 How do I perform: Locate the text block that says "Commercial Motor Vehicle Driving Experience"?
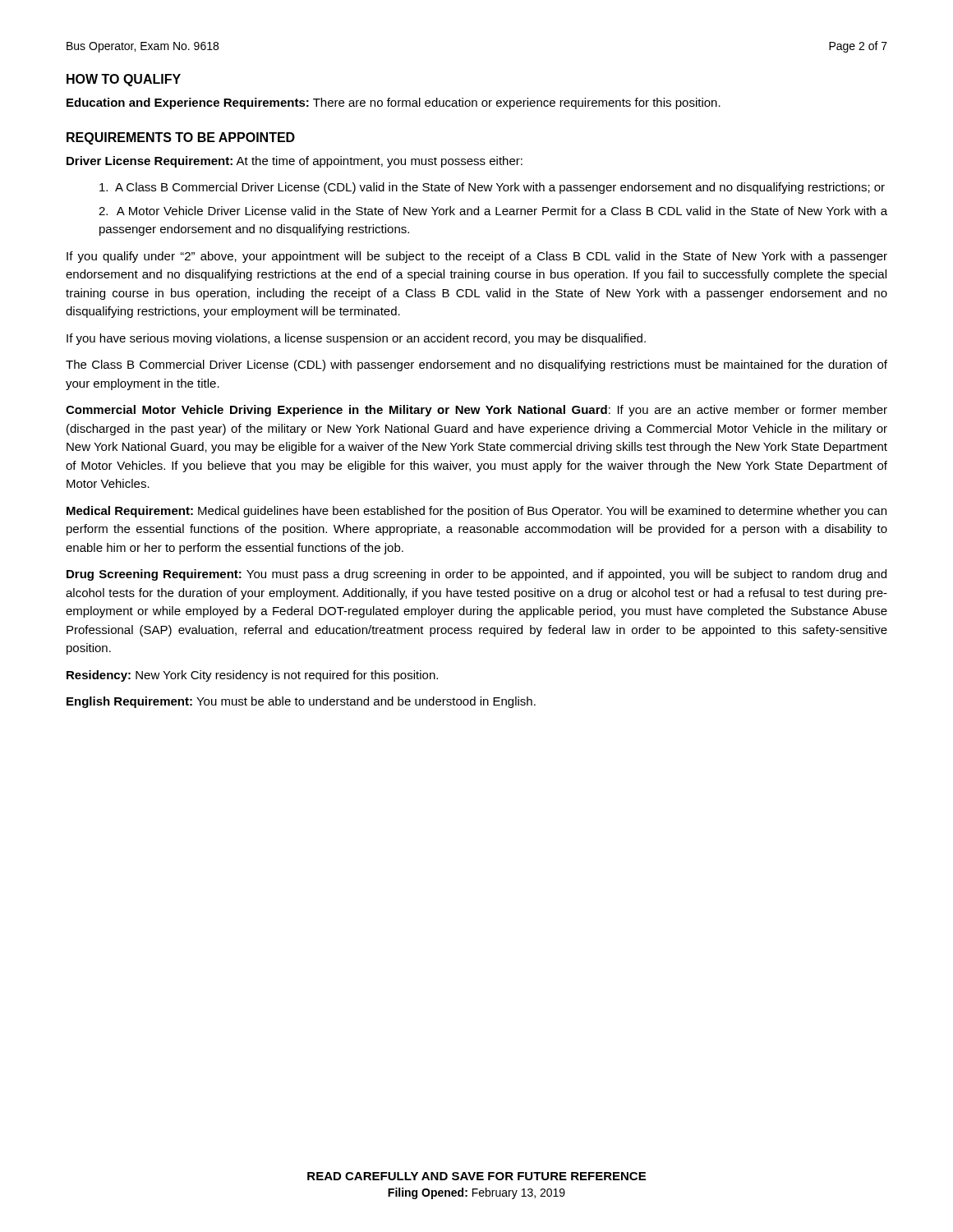pos(476,446)
